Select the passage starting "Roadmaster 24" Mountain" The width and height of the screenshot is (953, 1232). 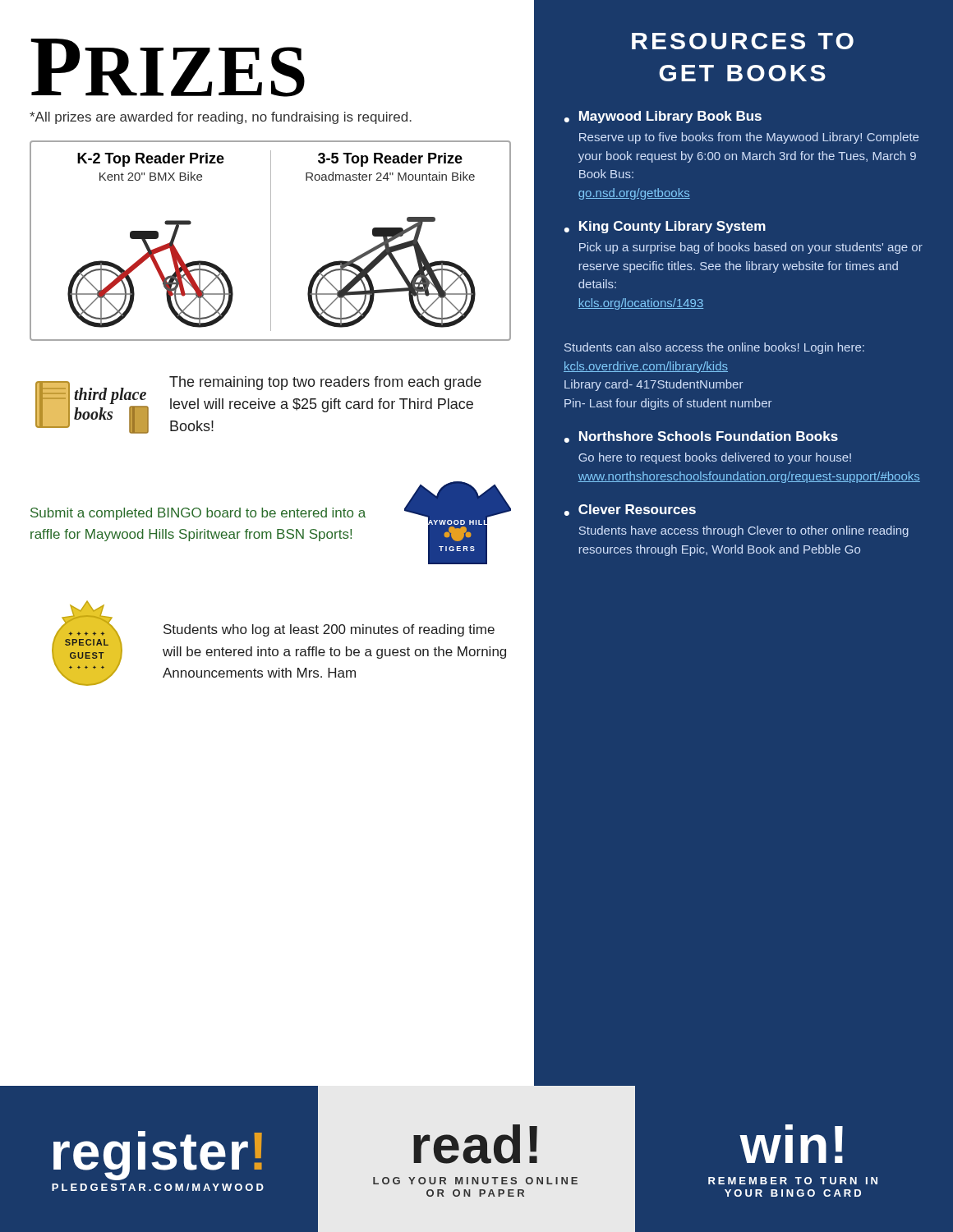pos(390,176)
